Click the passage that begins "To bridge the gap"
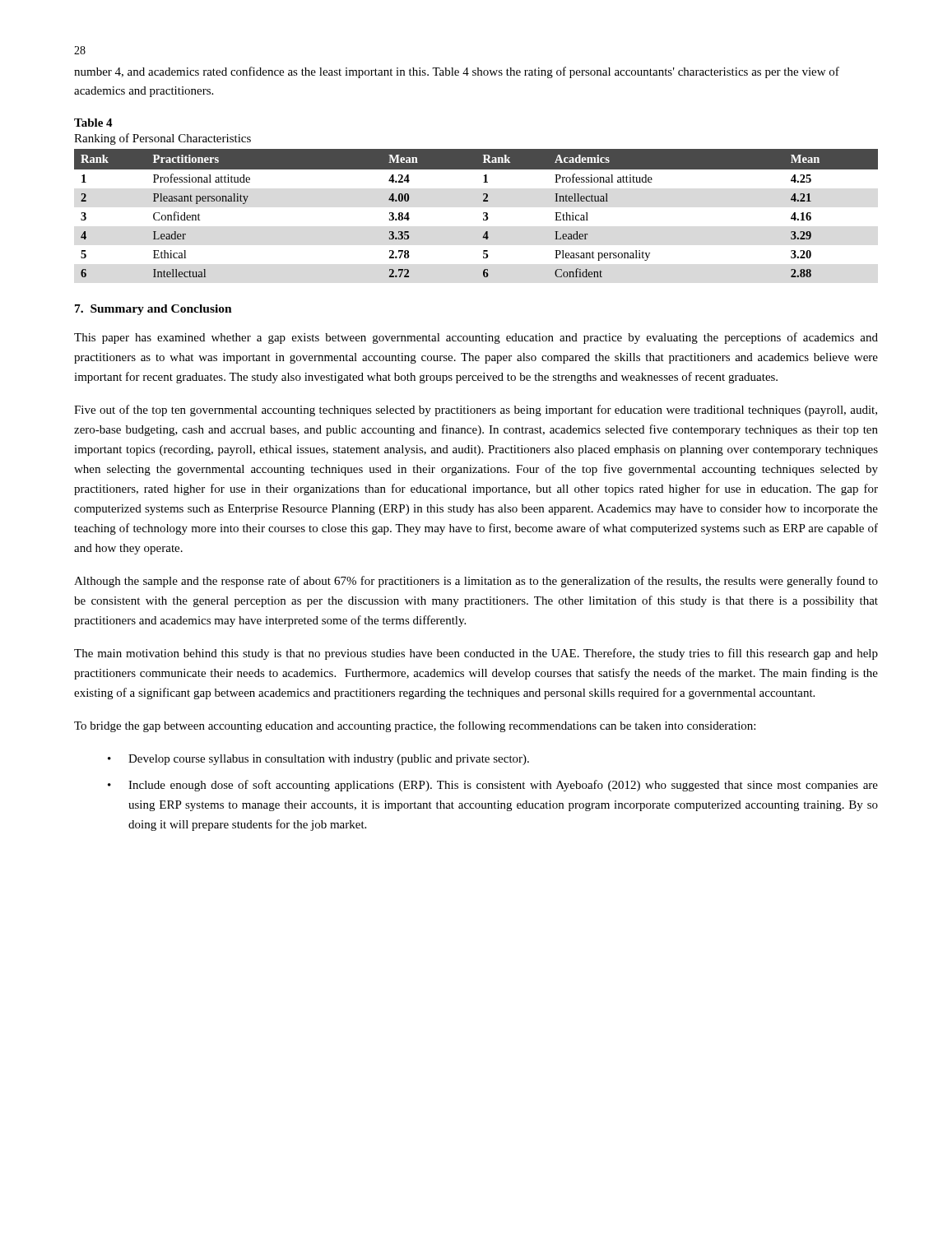Image resolution: width=952 pixels, height=1234 pixels. tap(415, 725)
